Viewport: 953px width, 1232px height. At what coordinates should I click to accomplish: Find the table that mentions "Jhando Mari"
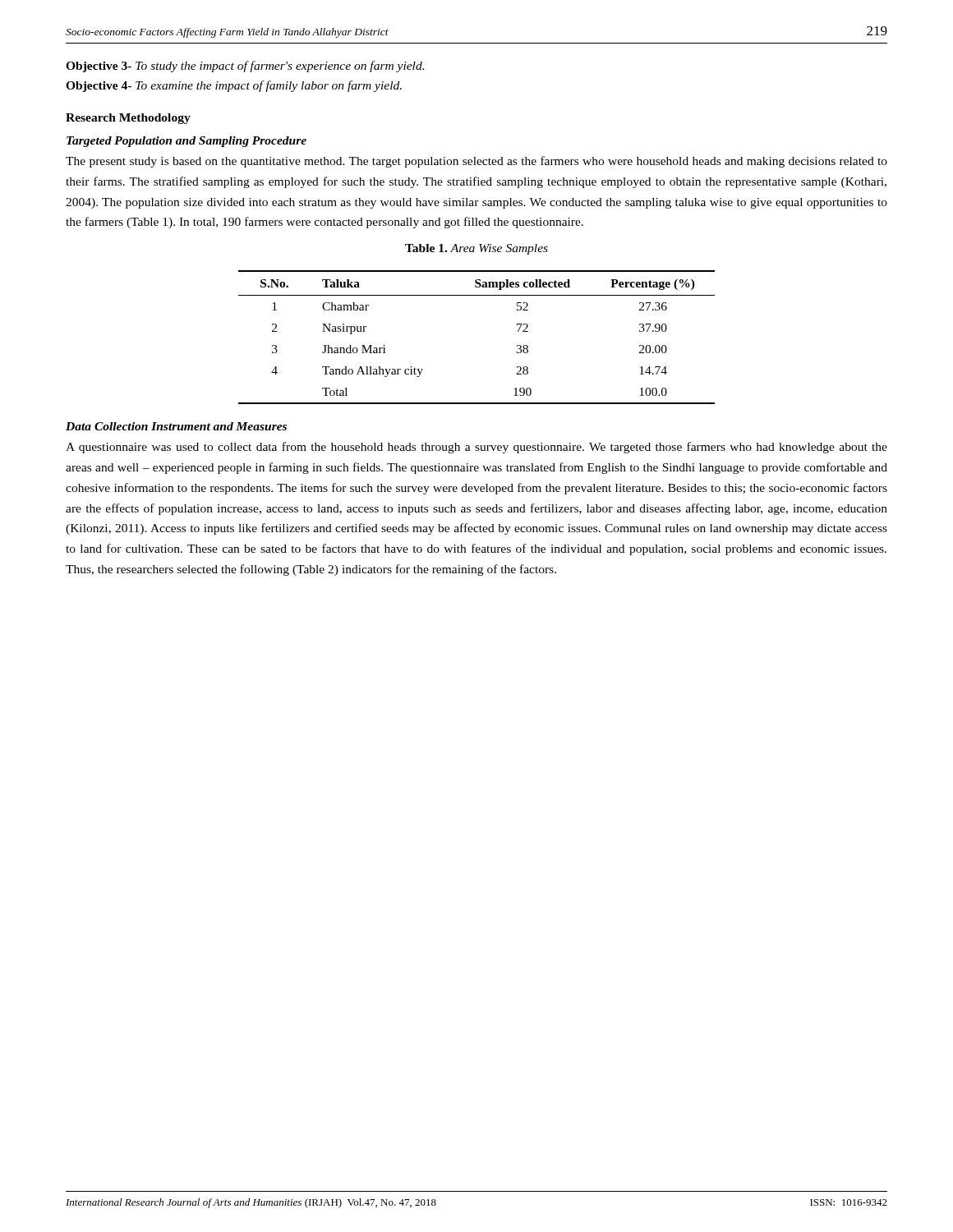(x=476, y=337)
